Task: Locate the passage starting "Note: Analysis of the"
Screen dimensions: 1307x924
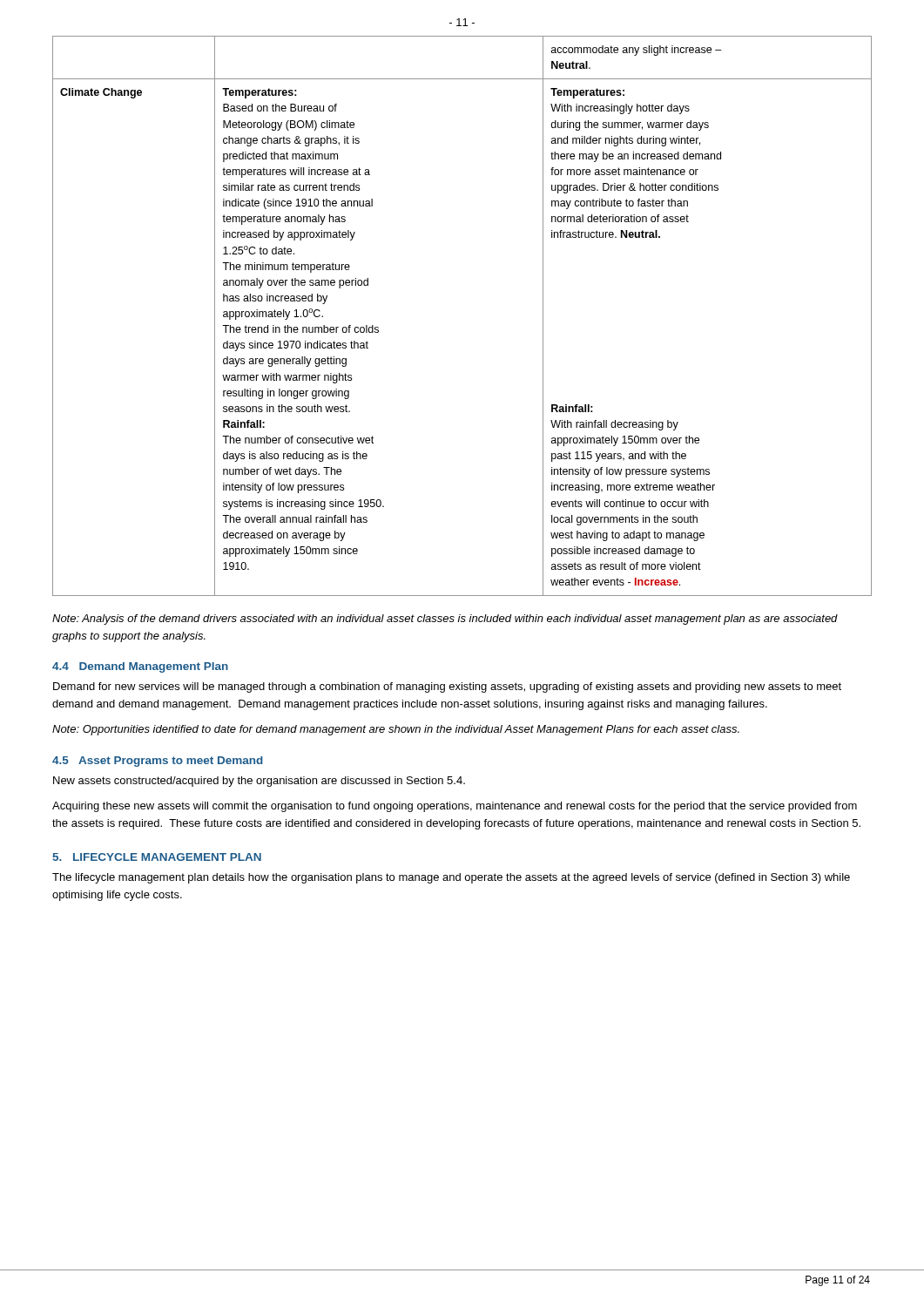Action: click(445, 627)
